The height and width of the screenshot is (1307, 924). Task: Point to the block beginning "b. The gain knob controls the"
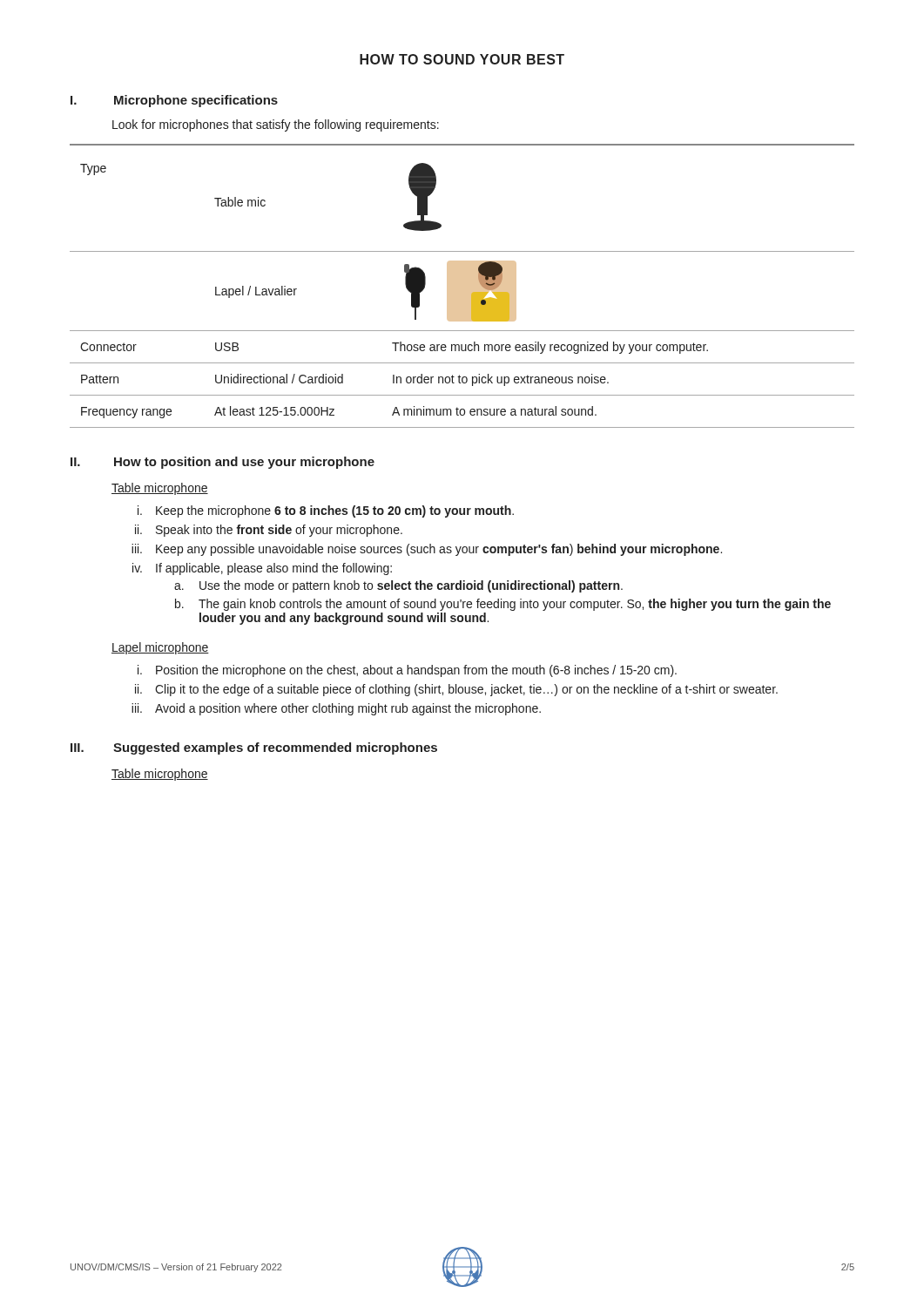(x=514, y=611)
